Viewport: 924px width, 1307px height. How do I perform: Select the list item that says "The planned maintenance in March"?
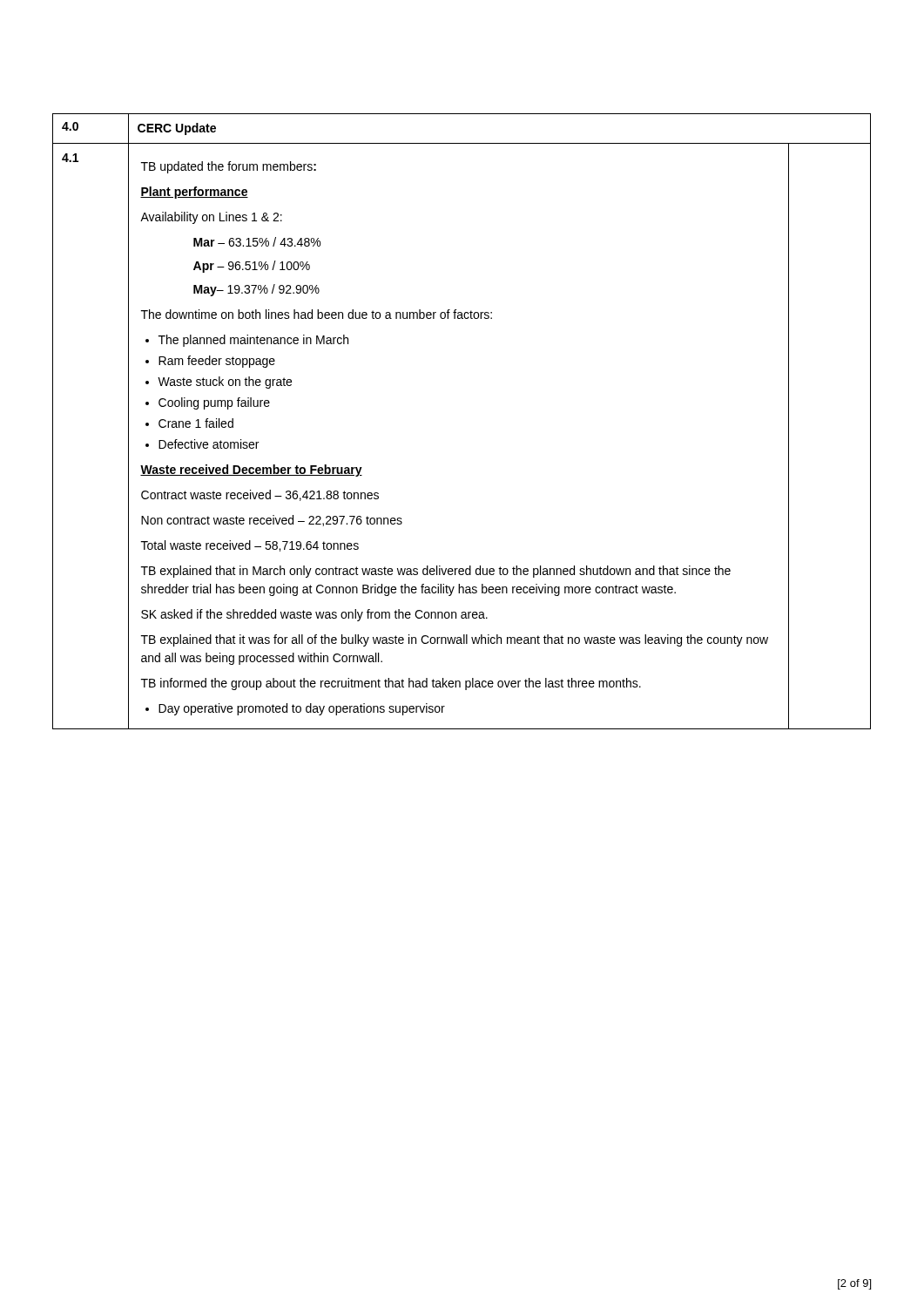click(x=254, y=340)
